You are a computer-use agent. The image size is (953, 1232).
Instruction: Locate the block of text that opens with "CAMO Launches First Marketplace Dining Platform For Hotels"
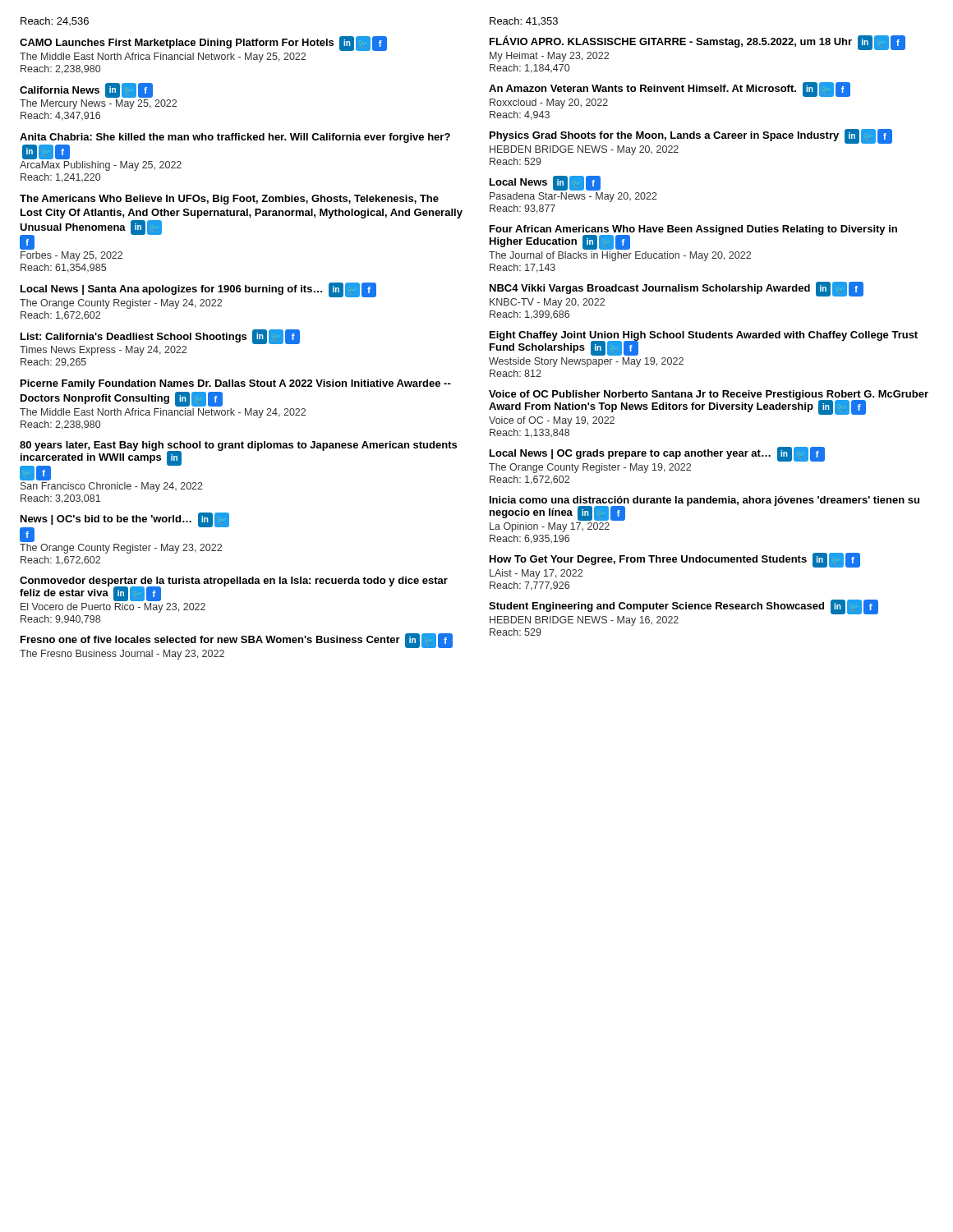242,55
